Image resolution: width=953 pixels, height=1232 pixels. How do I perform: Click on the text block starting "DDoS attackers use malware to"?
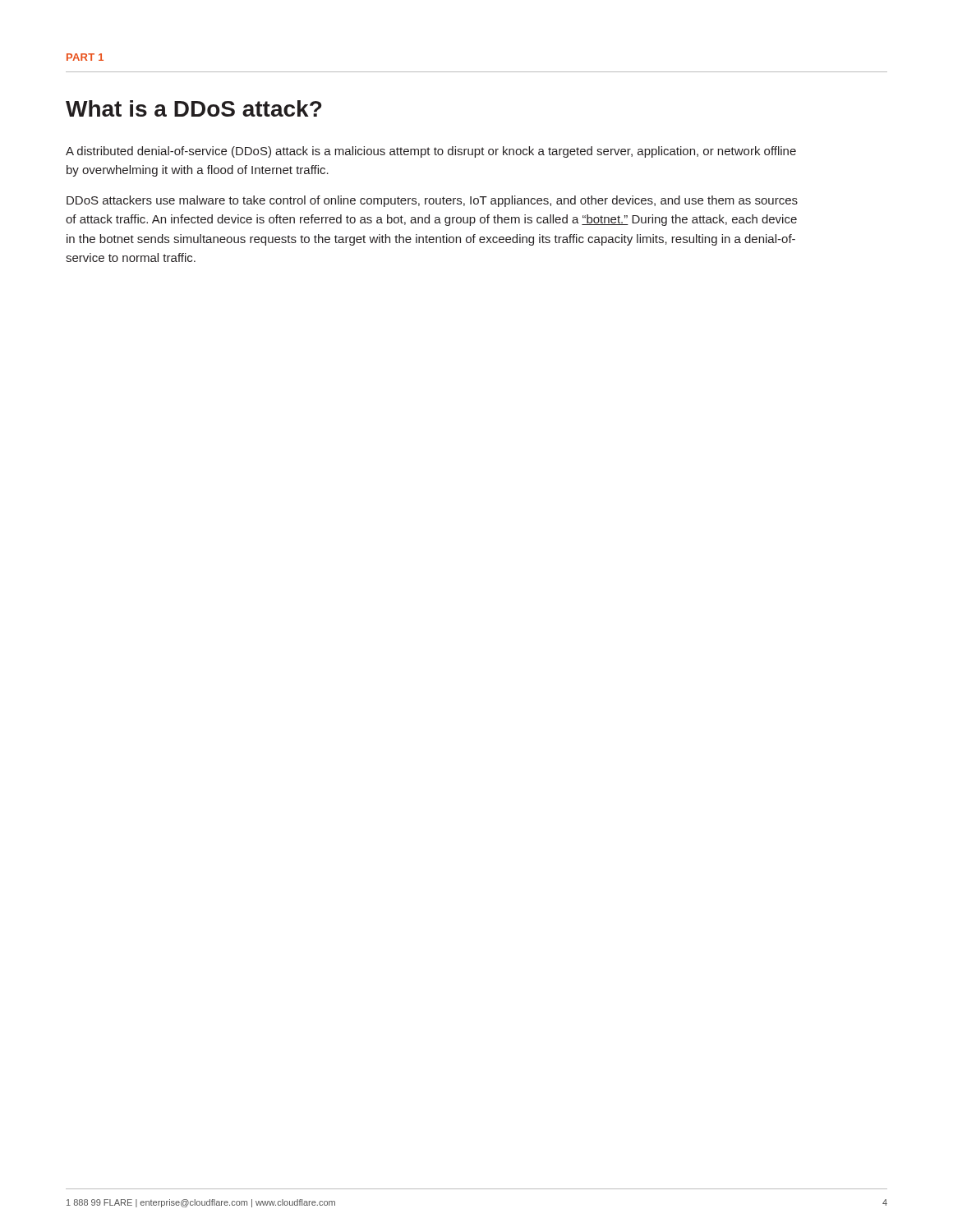coord(435,229)
